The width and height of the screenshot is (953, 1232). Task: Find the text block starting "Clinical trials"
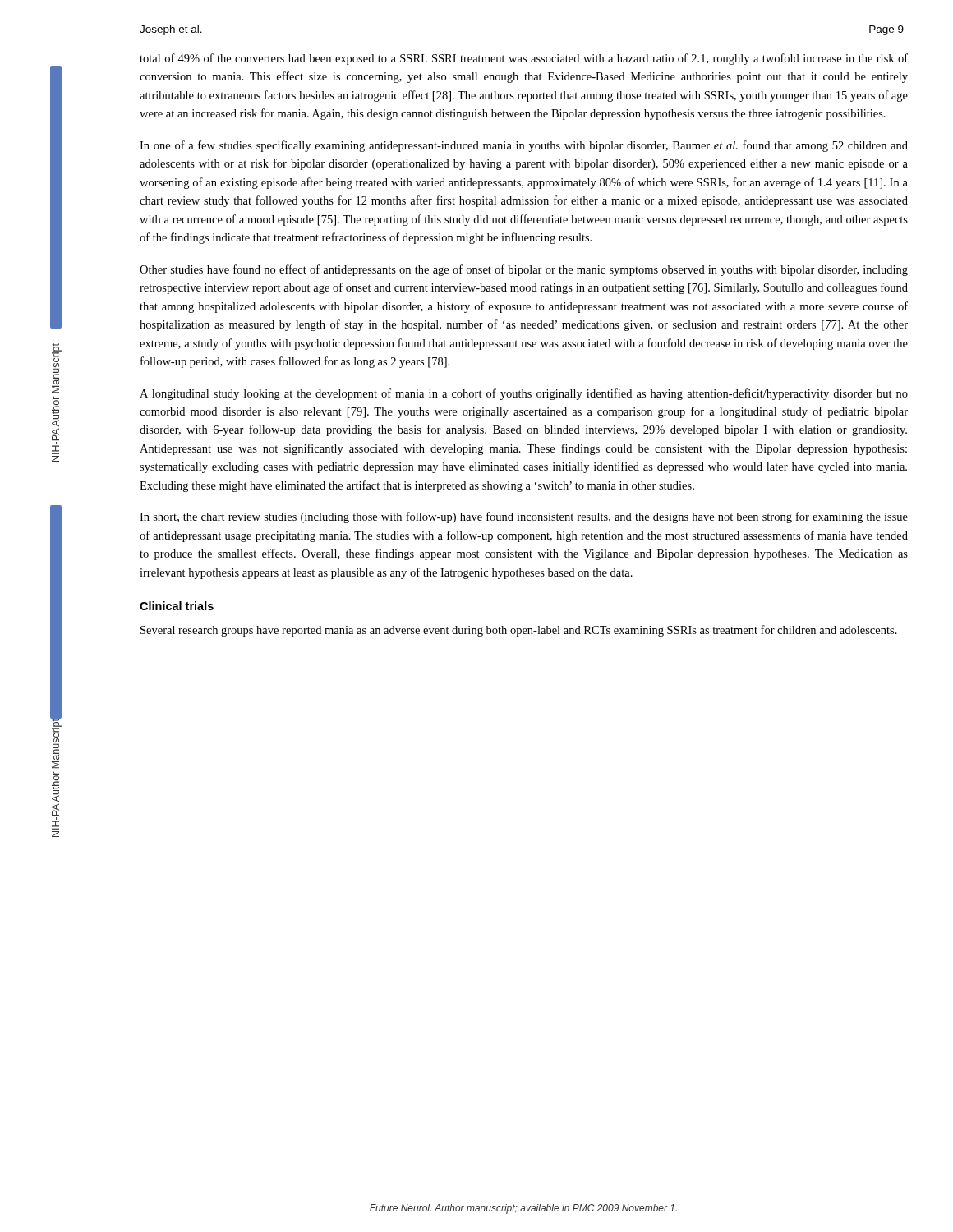pyautogui.click(x=177, y=606)
